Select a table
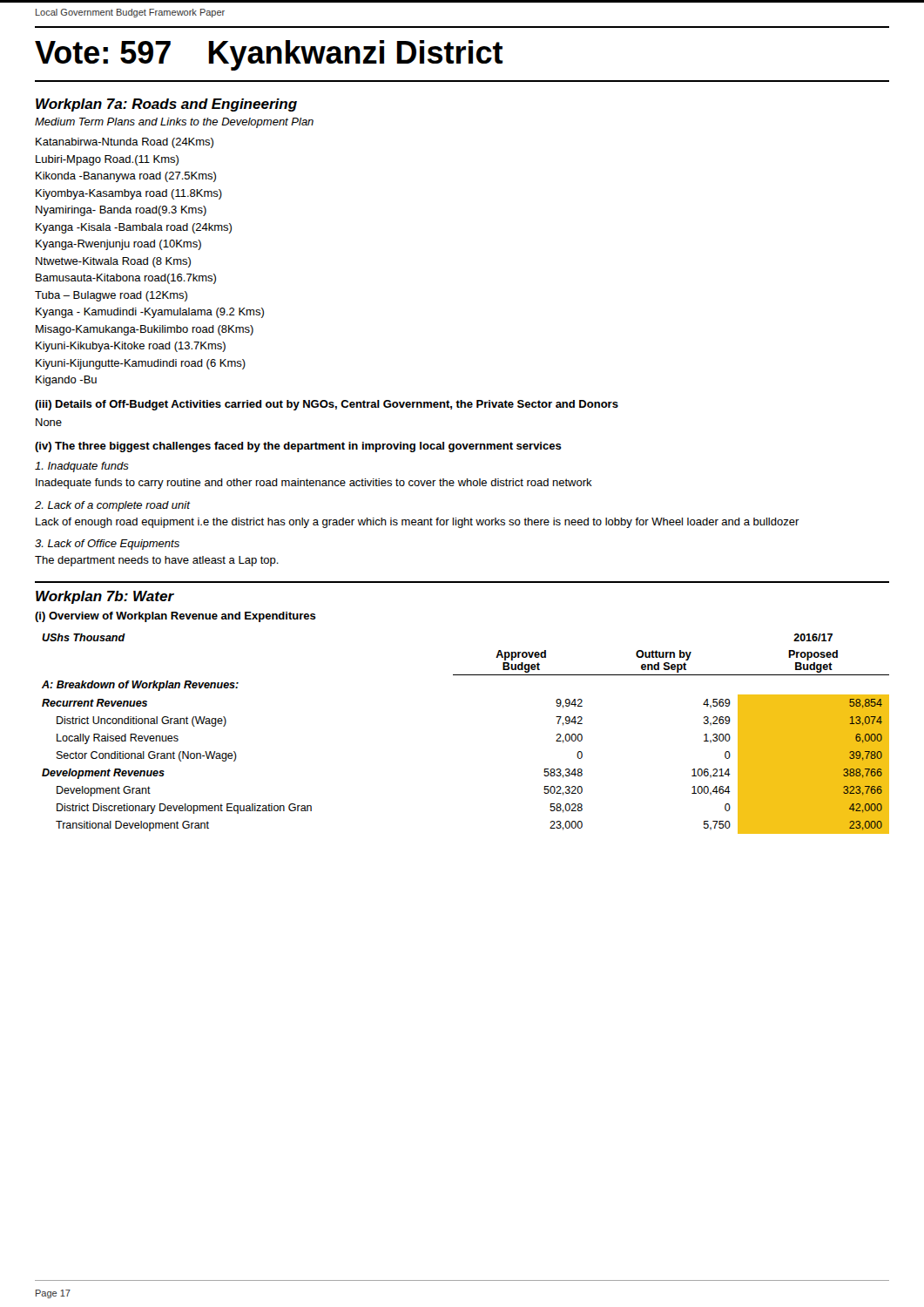This screenshot has height=1307, width=924. [x=462, y=731]
